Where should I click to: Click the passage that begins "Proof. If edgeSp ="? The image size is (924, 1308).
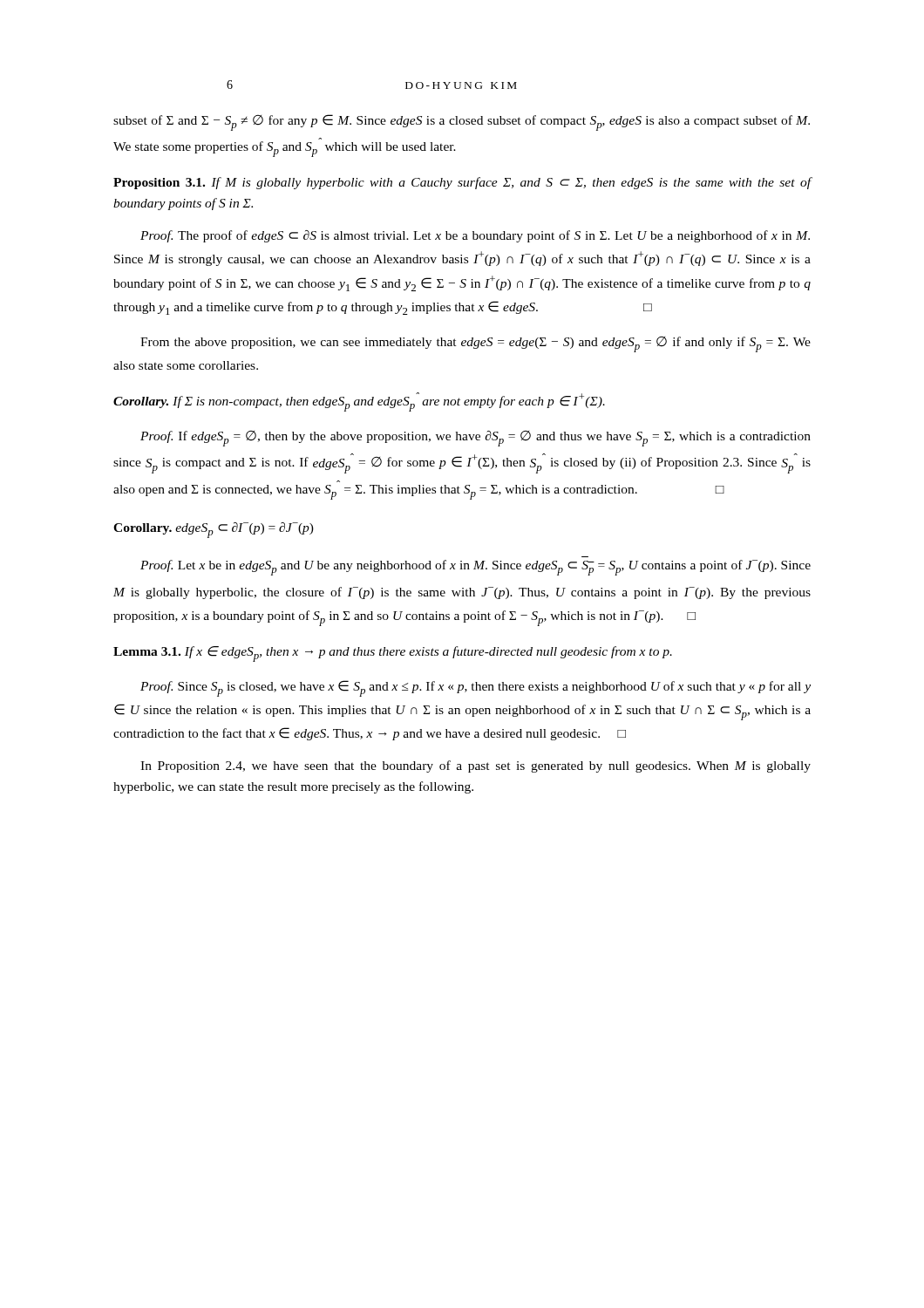tap(462, 464)
